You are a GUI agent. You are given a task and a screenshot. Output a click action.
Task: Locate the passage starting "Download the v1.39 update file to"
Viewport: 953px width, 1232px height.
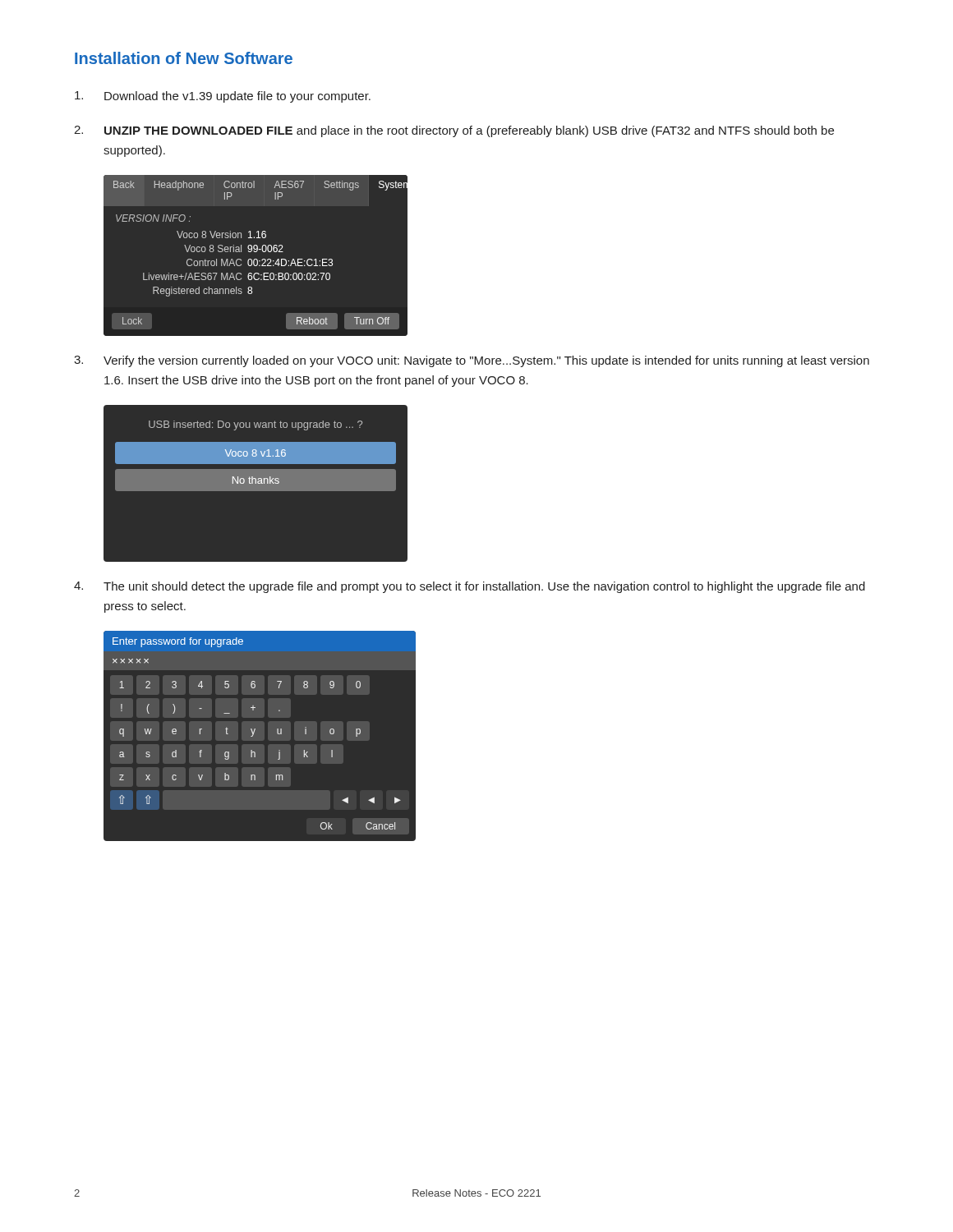tap(223, 97)
